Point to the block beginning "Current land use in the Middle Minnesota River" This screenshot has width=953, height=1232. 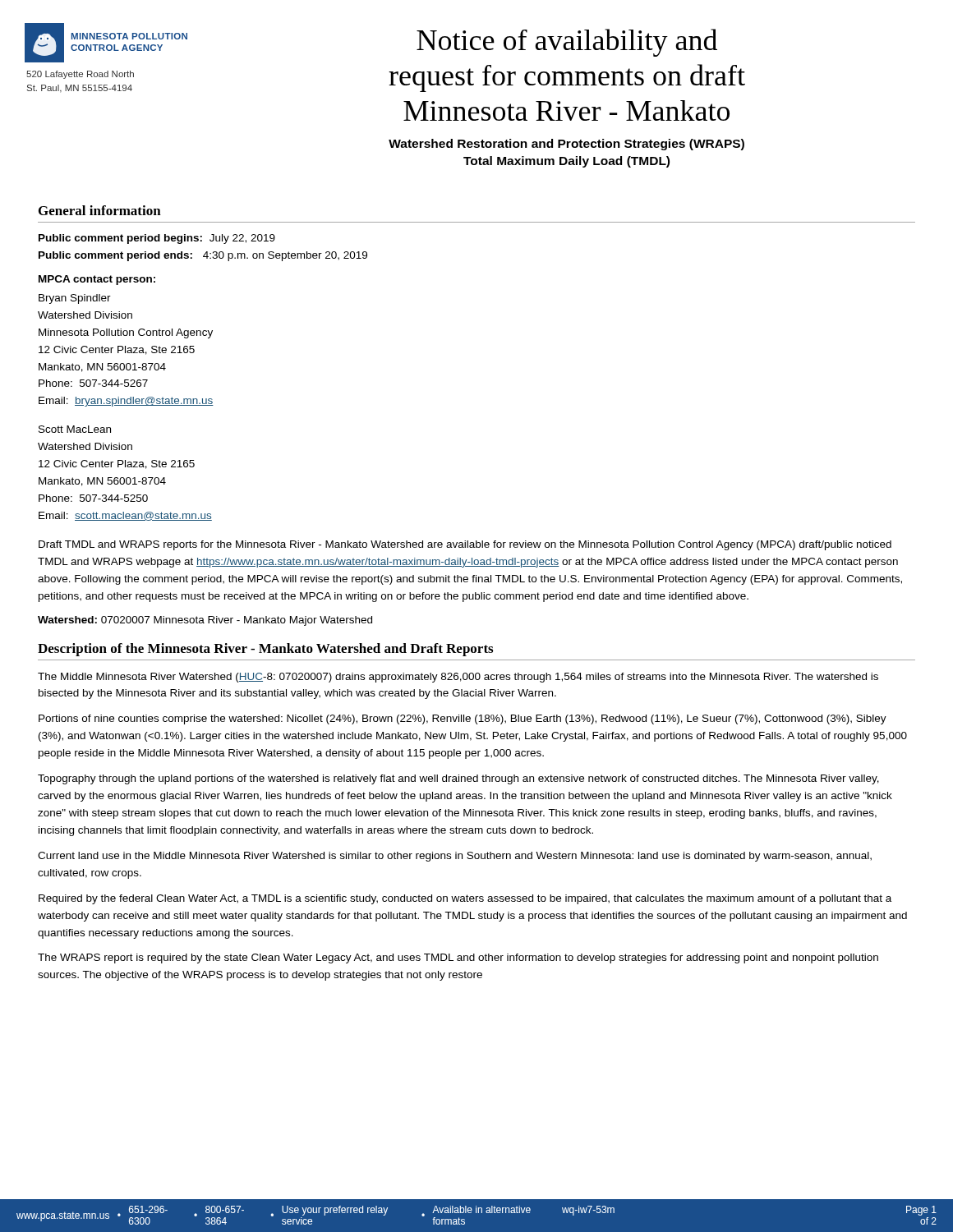click(455, 864)
